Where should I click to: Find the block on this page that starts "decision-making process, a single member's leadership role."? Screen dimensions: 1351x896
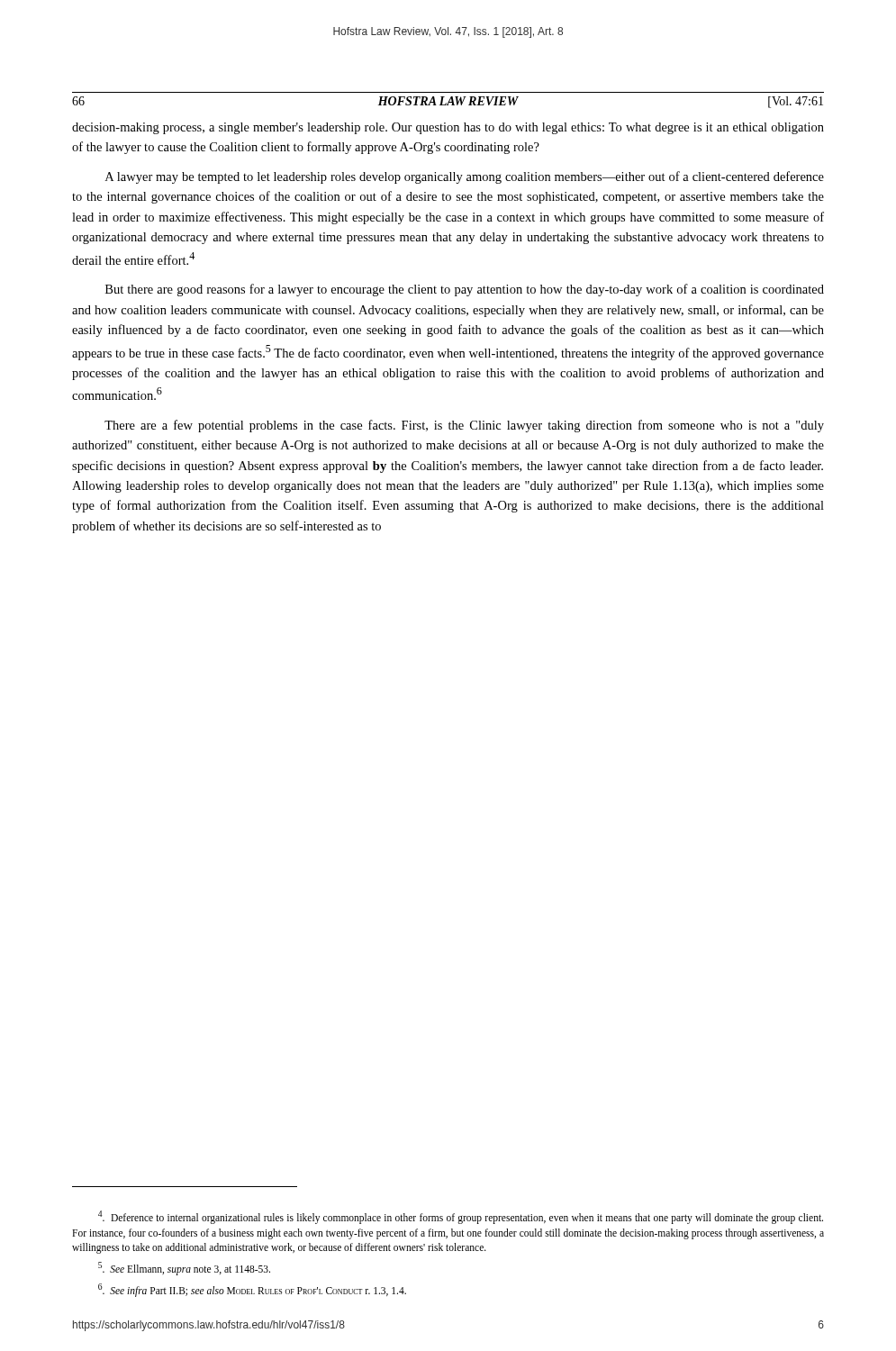tap(448, 137)
